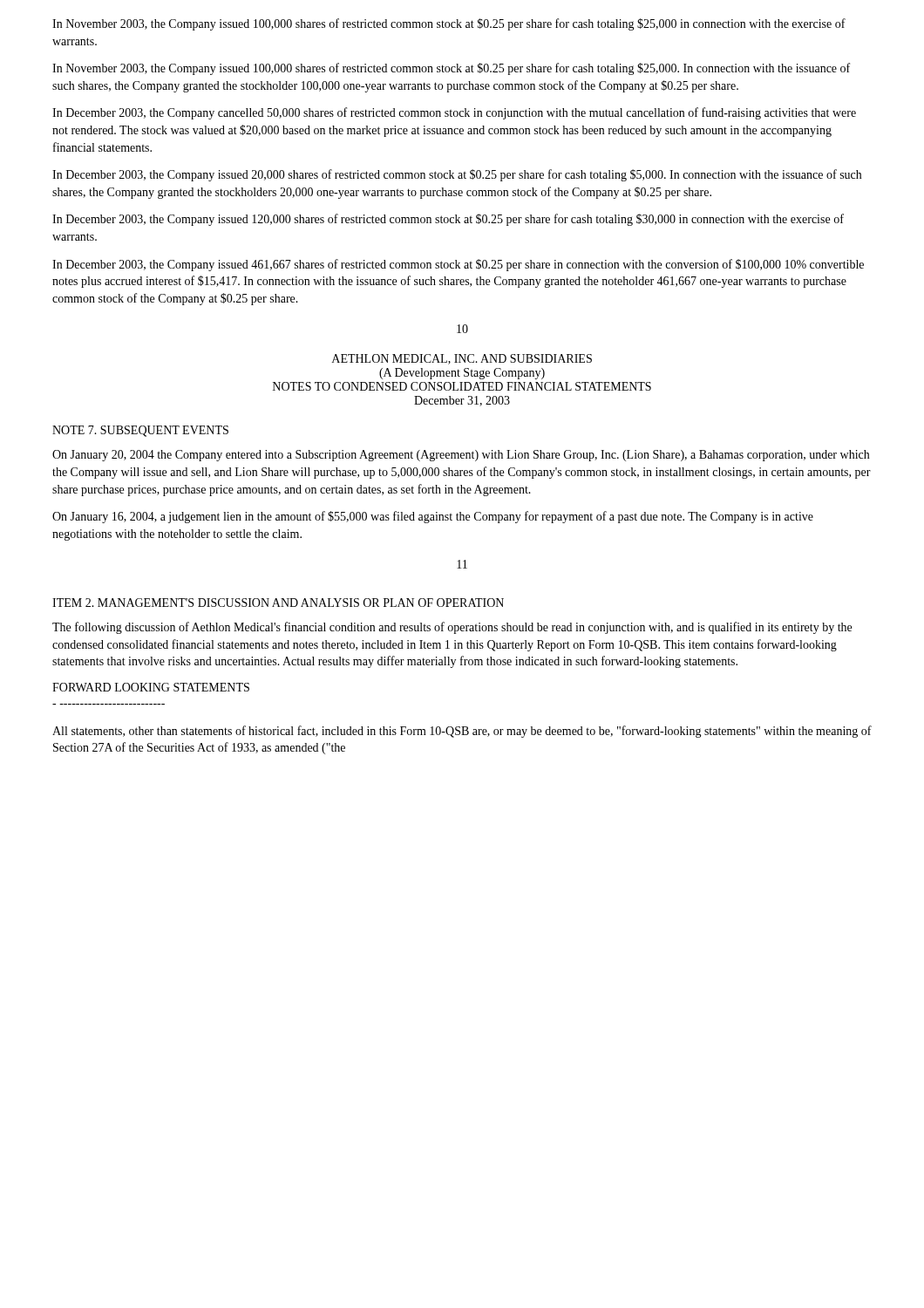924x1308 pixels.
Task: Navigate to the element starting "NOTE 7. SUBSEQUENT EVENTS"
Action: 141,431
